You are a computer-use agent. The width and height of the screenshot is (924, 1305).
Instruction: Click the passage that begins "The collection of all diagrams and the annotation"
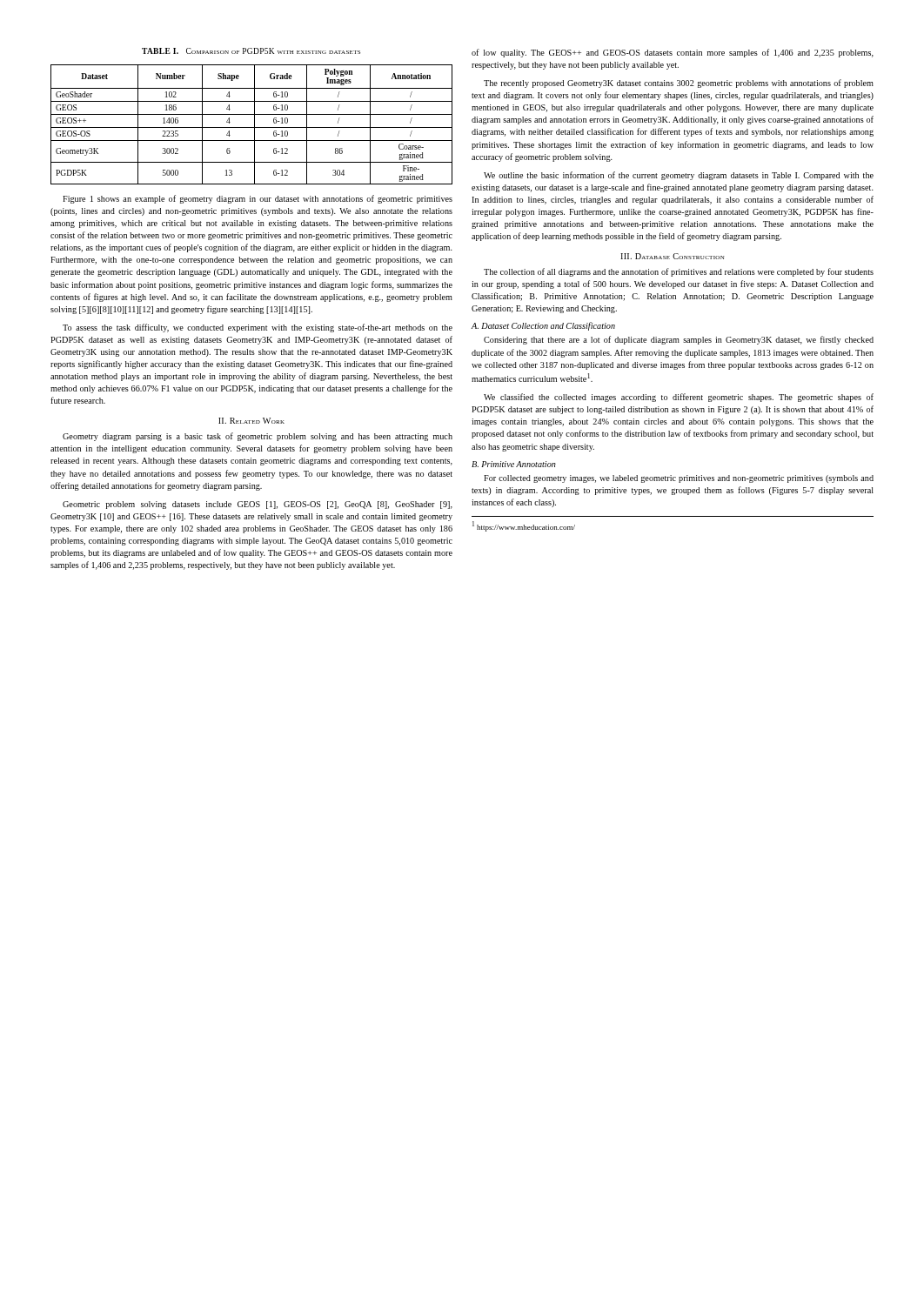[673, 290]
